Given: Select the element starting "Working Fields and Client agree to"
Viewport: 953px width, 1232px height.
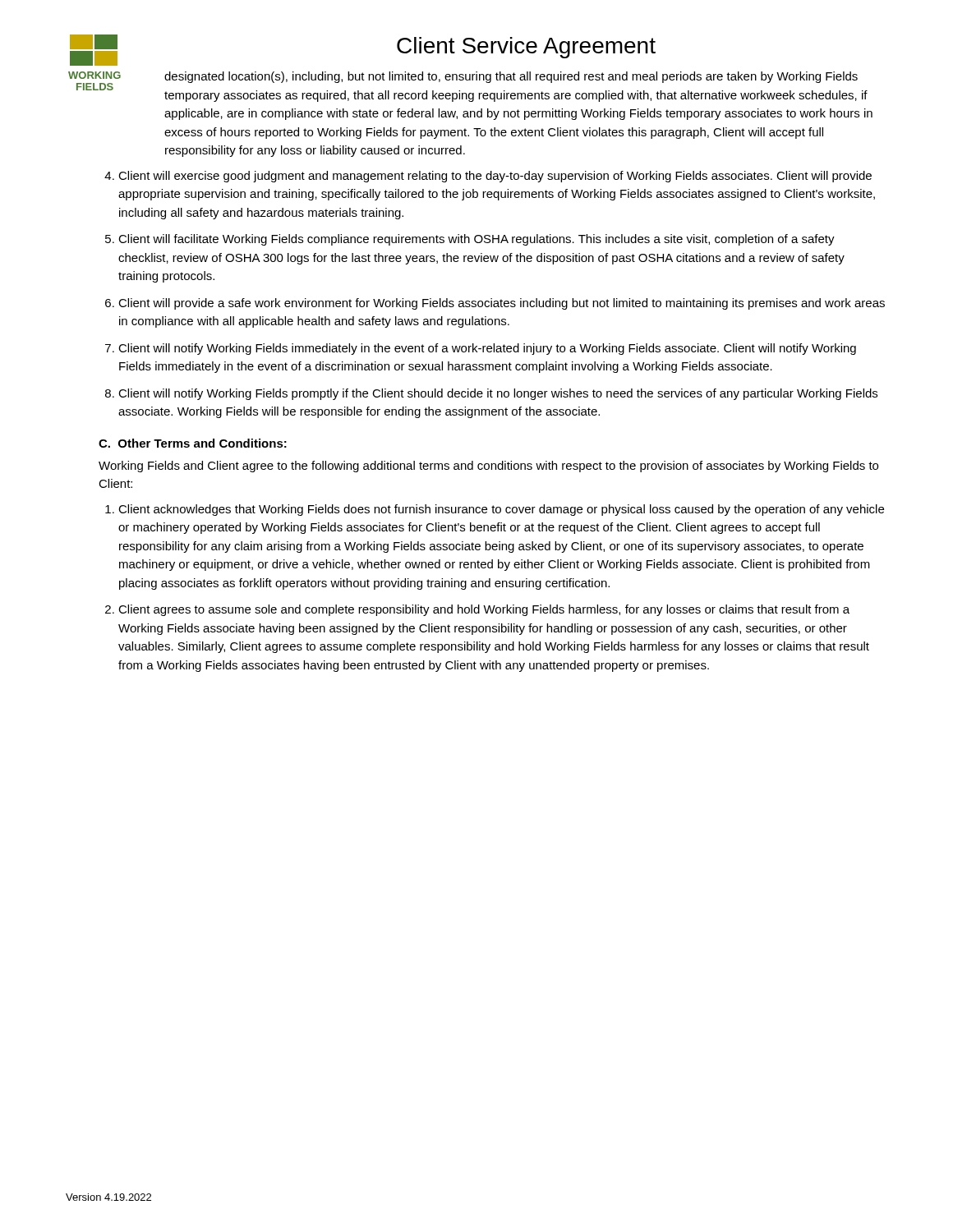Looking at the screenshot, I should [489, 474].
